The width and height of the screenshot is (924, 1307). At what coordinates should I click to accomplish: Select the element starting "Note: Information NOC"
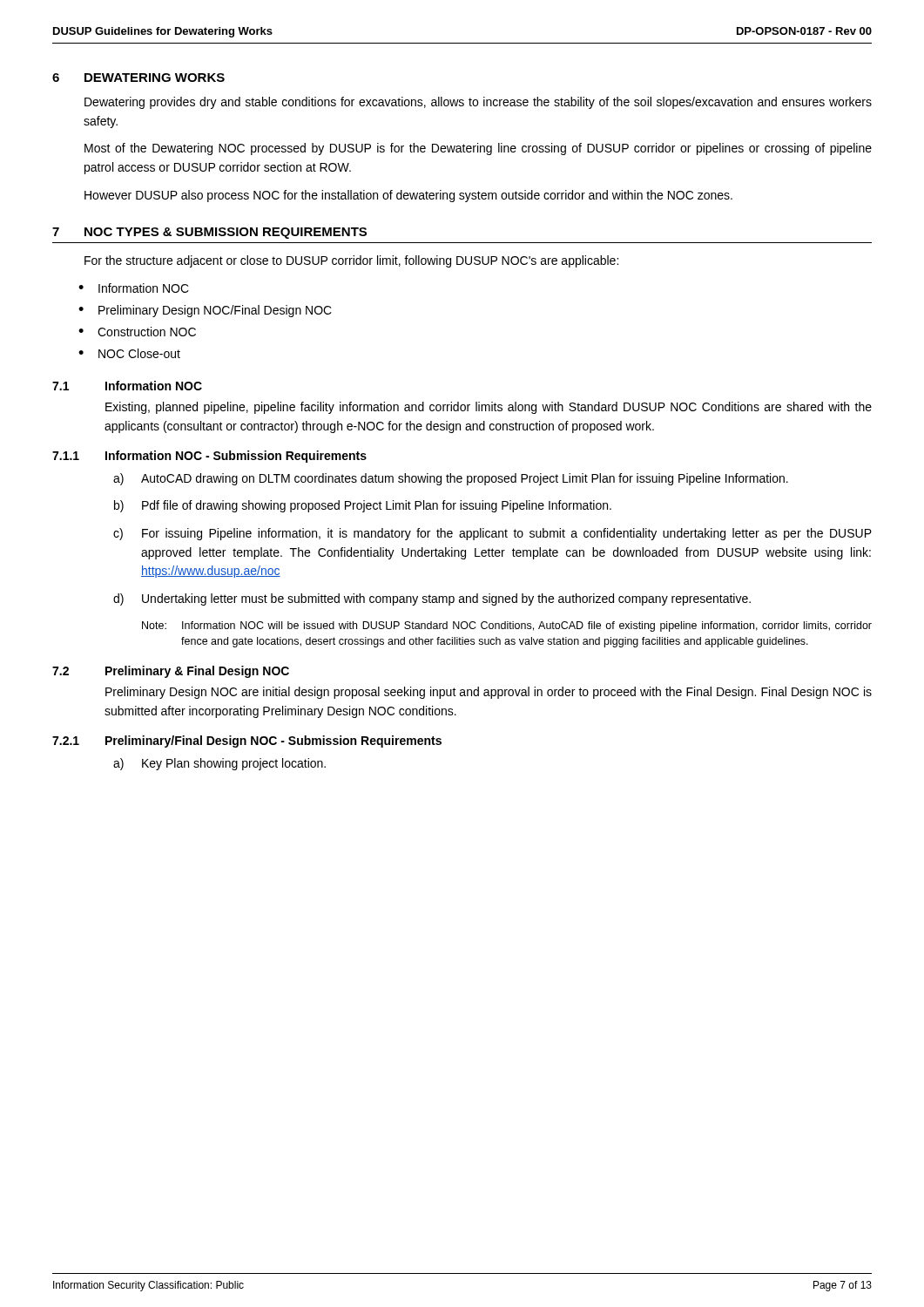506,634
